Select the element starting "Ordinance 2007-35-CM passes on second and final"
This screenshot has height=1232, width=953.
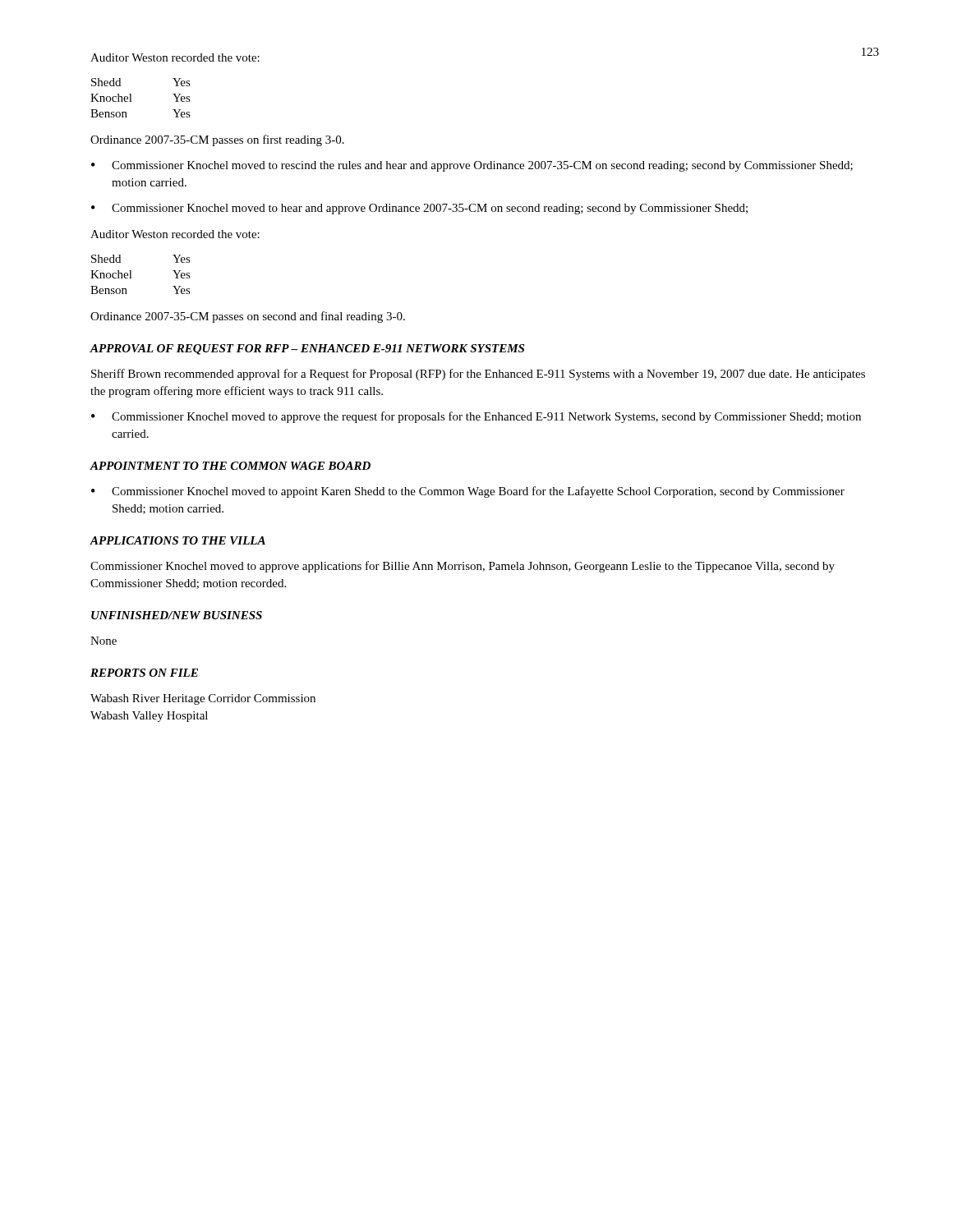(248, 316)
